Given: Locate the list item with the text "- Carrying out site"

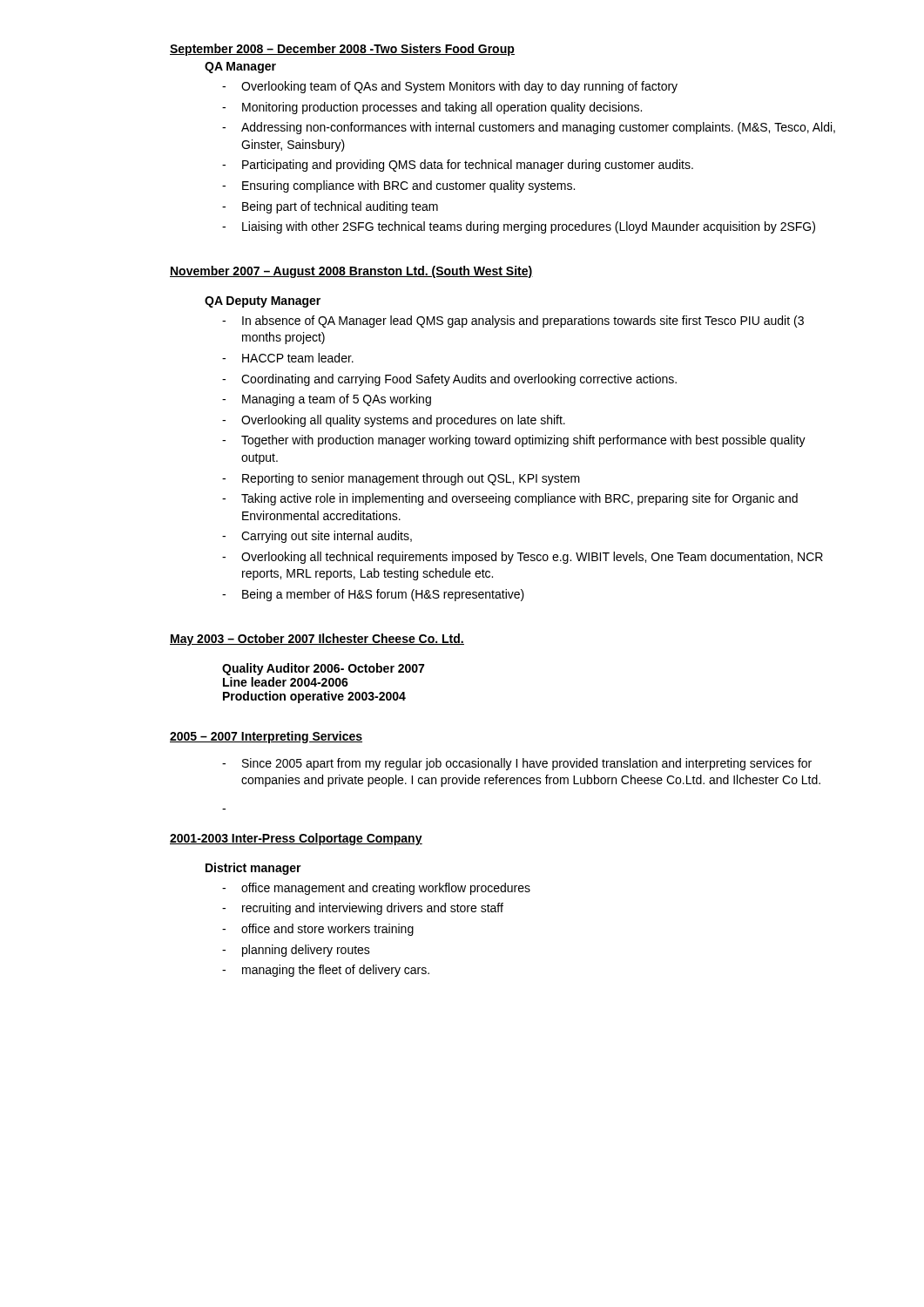Looking at the screenshot, I should [317, 537].
